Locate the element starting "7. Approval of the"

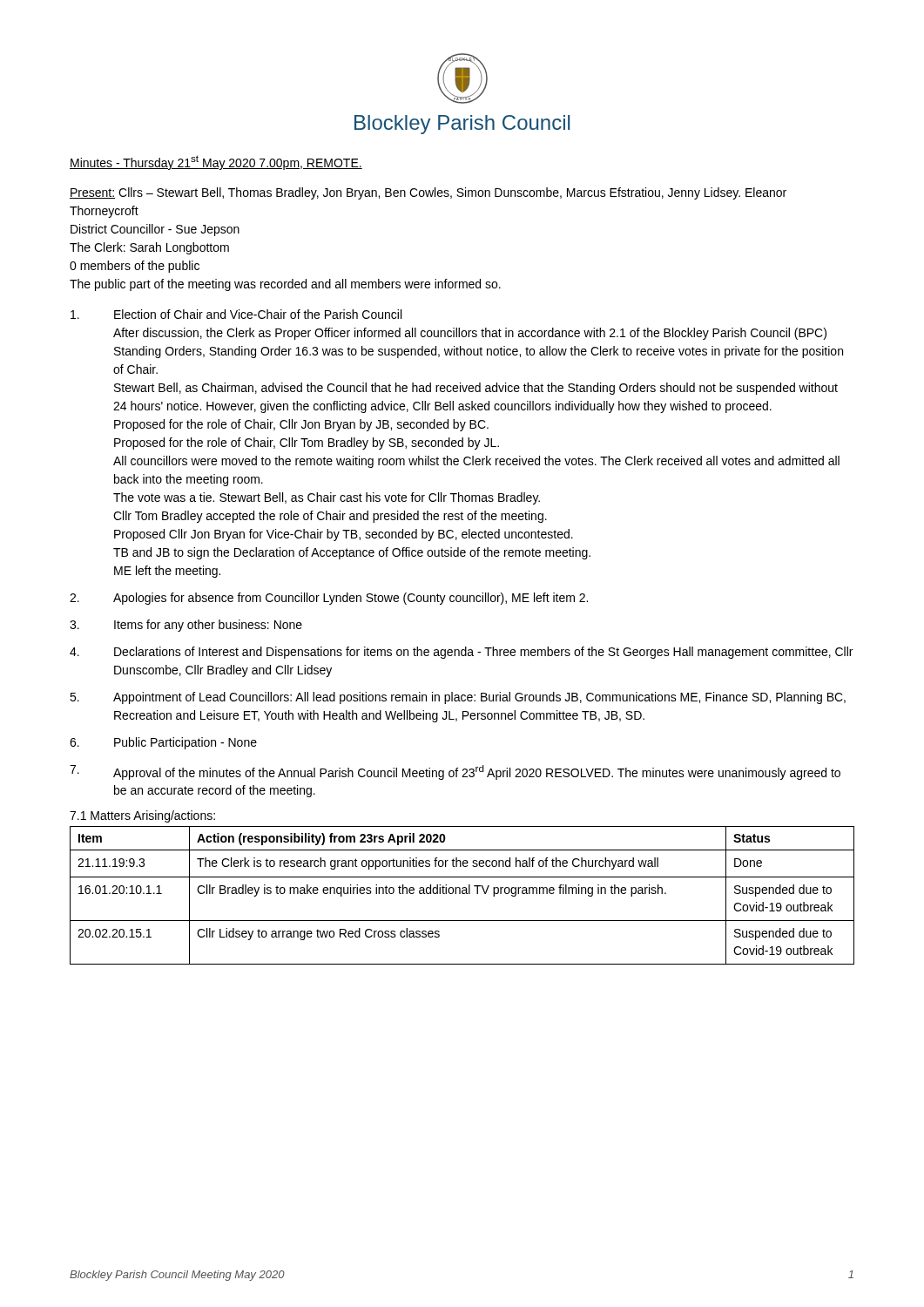[x=462, y=780]
